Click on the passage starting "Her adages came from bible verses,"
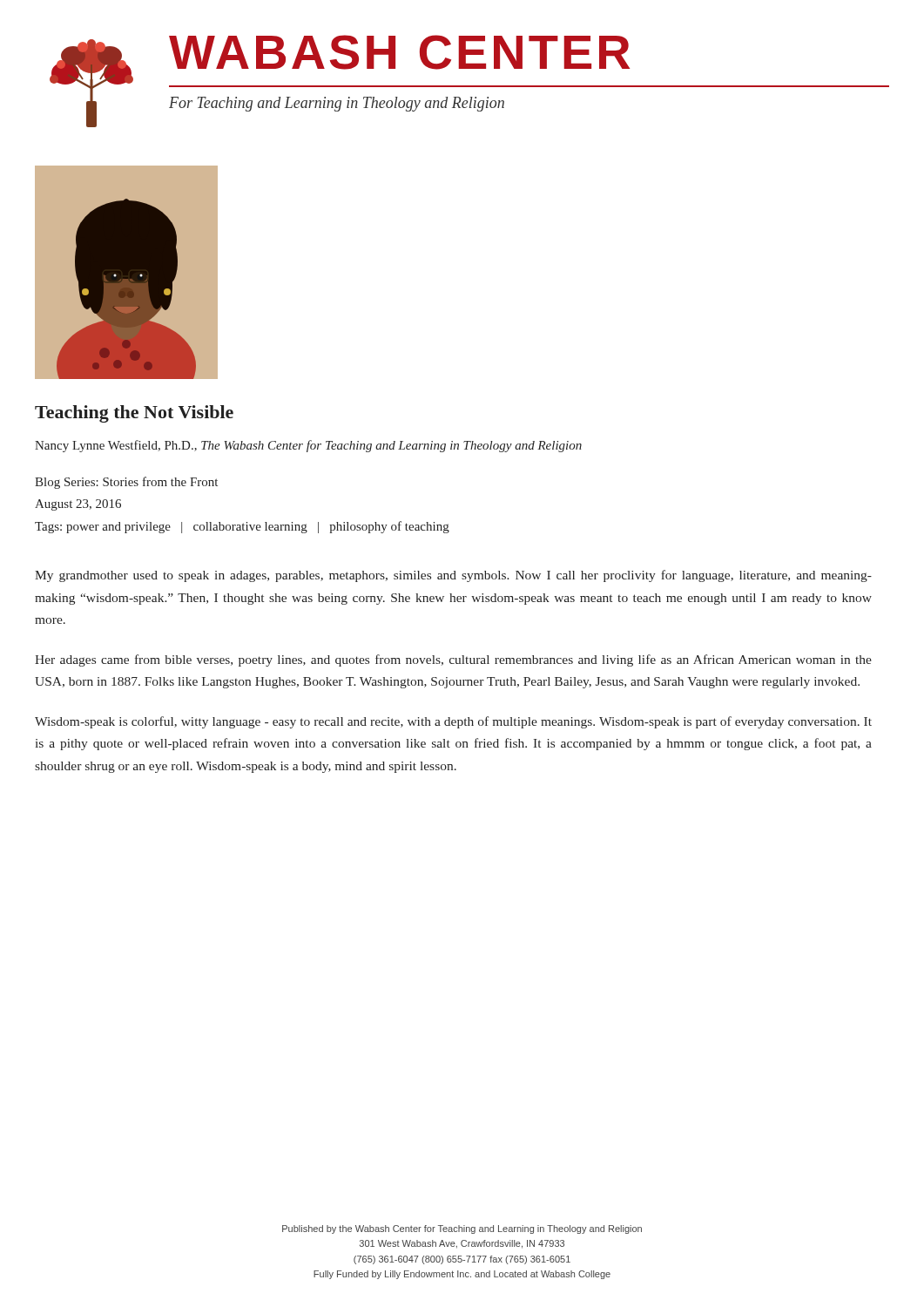 (453, 670)
